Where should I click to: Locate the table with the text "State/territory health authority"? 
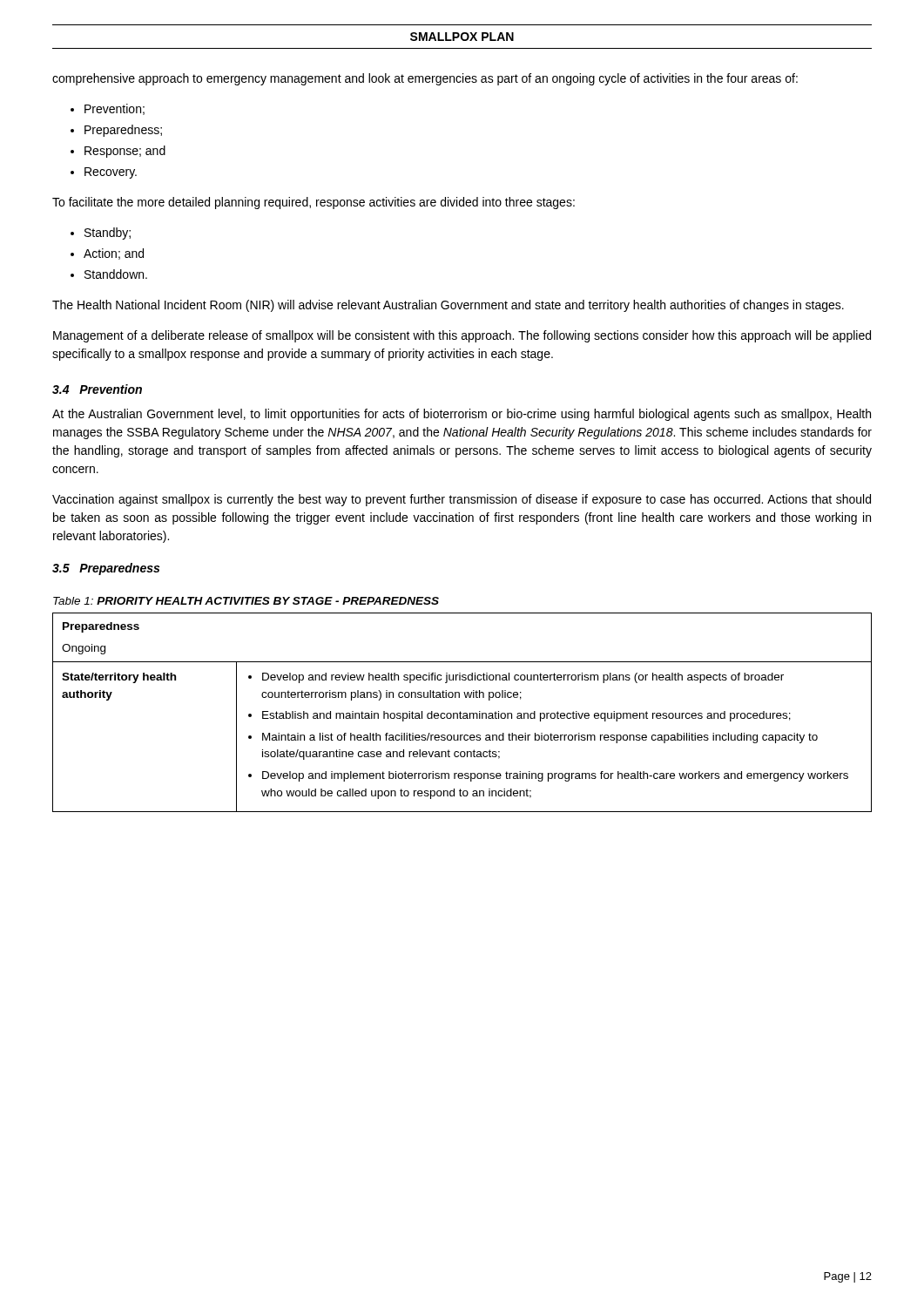pyautogui.click(x=462, y=712)
